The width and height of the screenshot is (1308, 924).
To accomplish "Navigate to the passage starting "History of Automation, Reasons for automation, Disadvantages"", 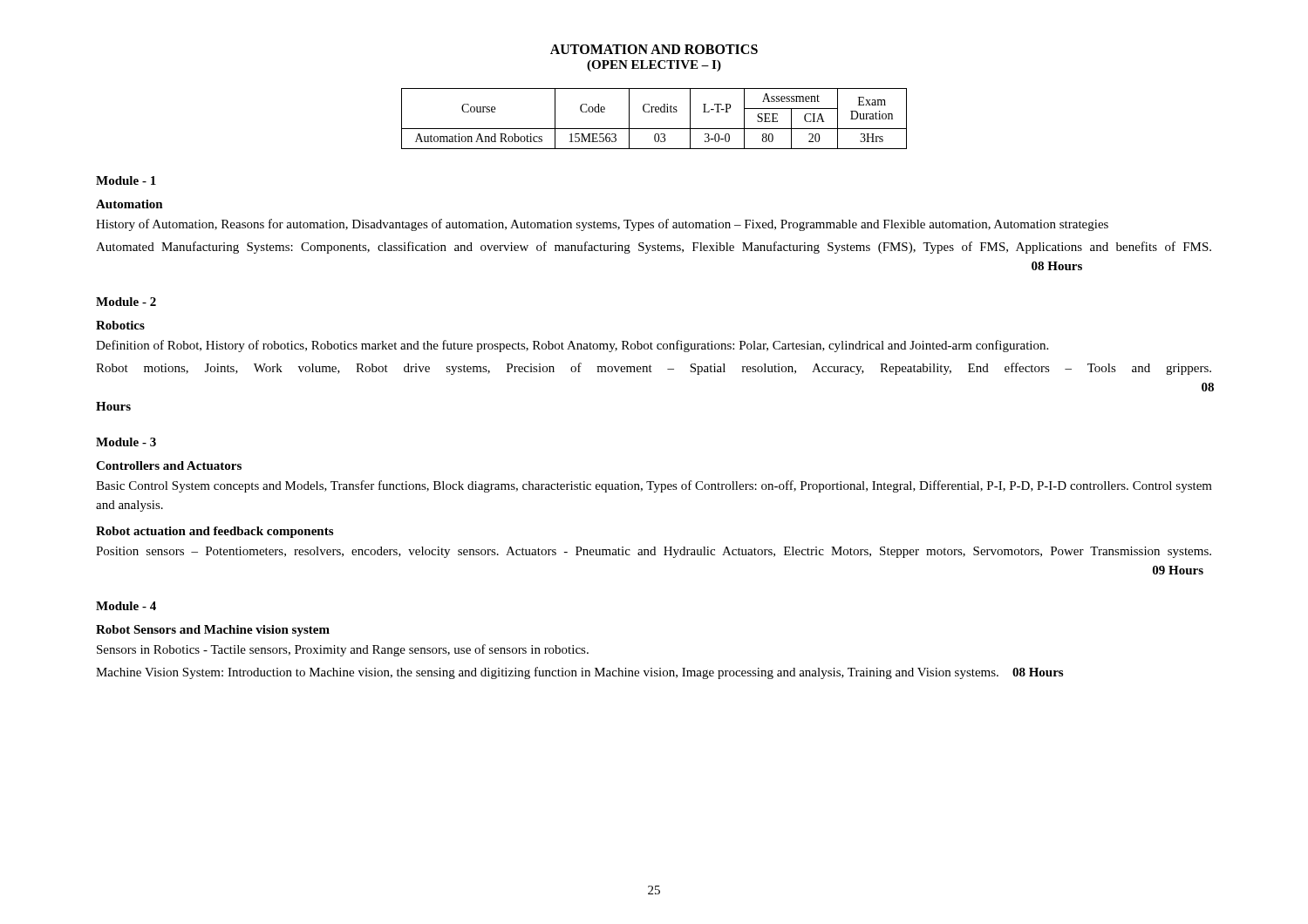I will pos(602,224).
